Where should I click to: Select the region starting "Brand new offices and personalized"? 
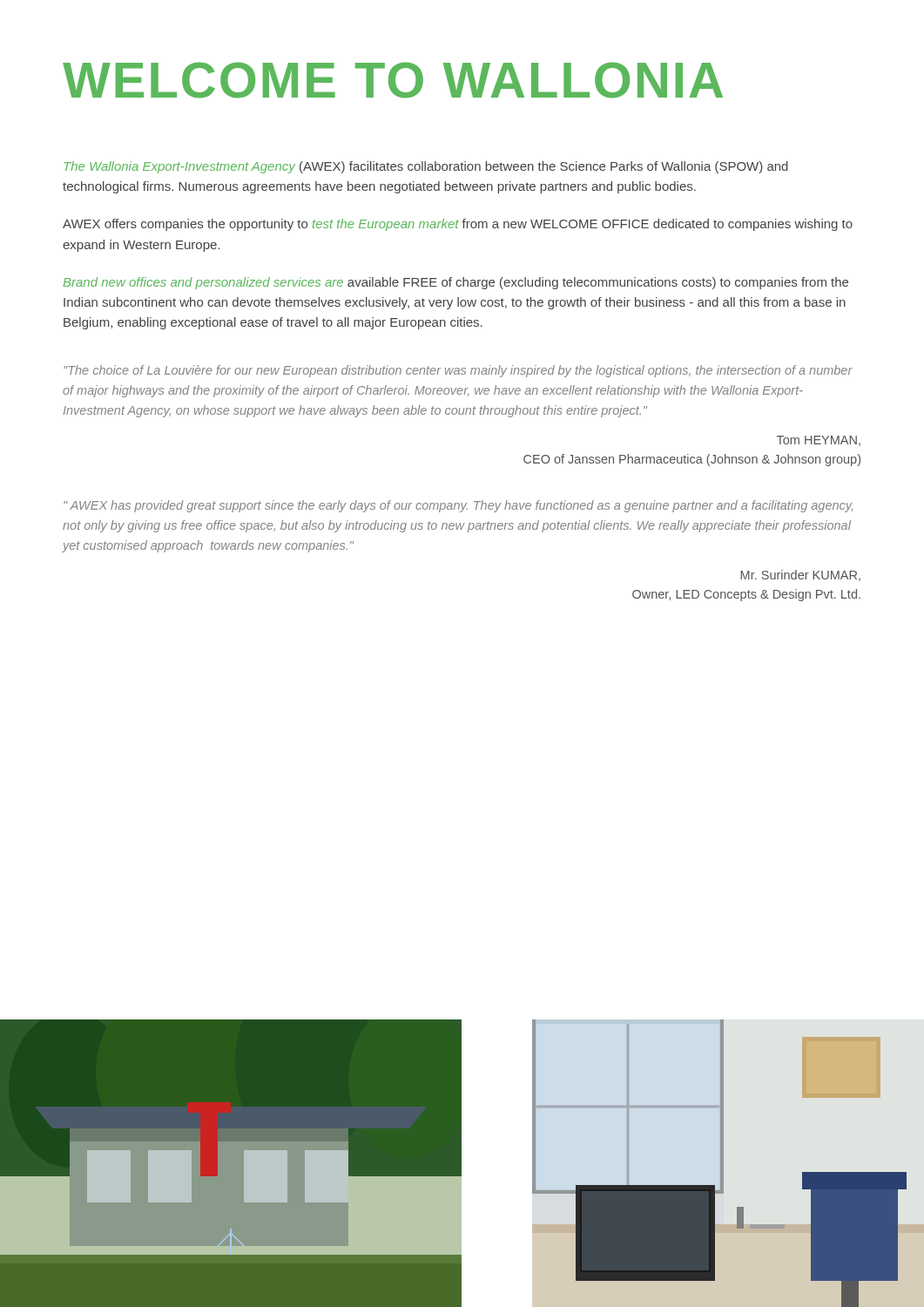456,302
